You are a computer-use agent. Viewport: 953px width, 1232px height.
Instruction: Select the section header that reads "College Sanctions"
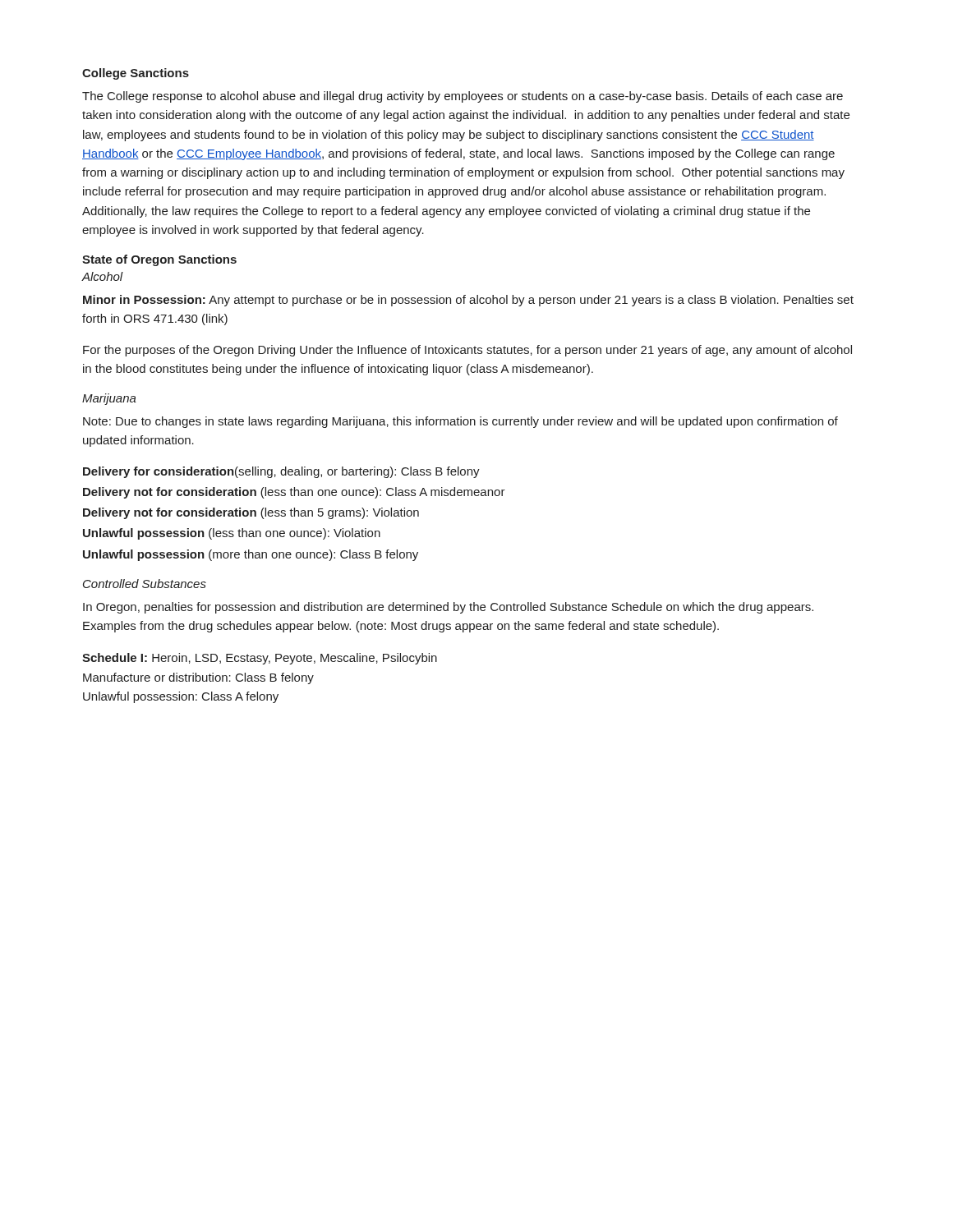point(136,73)
